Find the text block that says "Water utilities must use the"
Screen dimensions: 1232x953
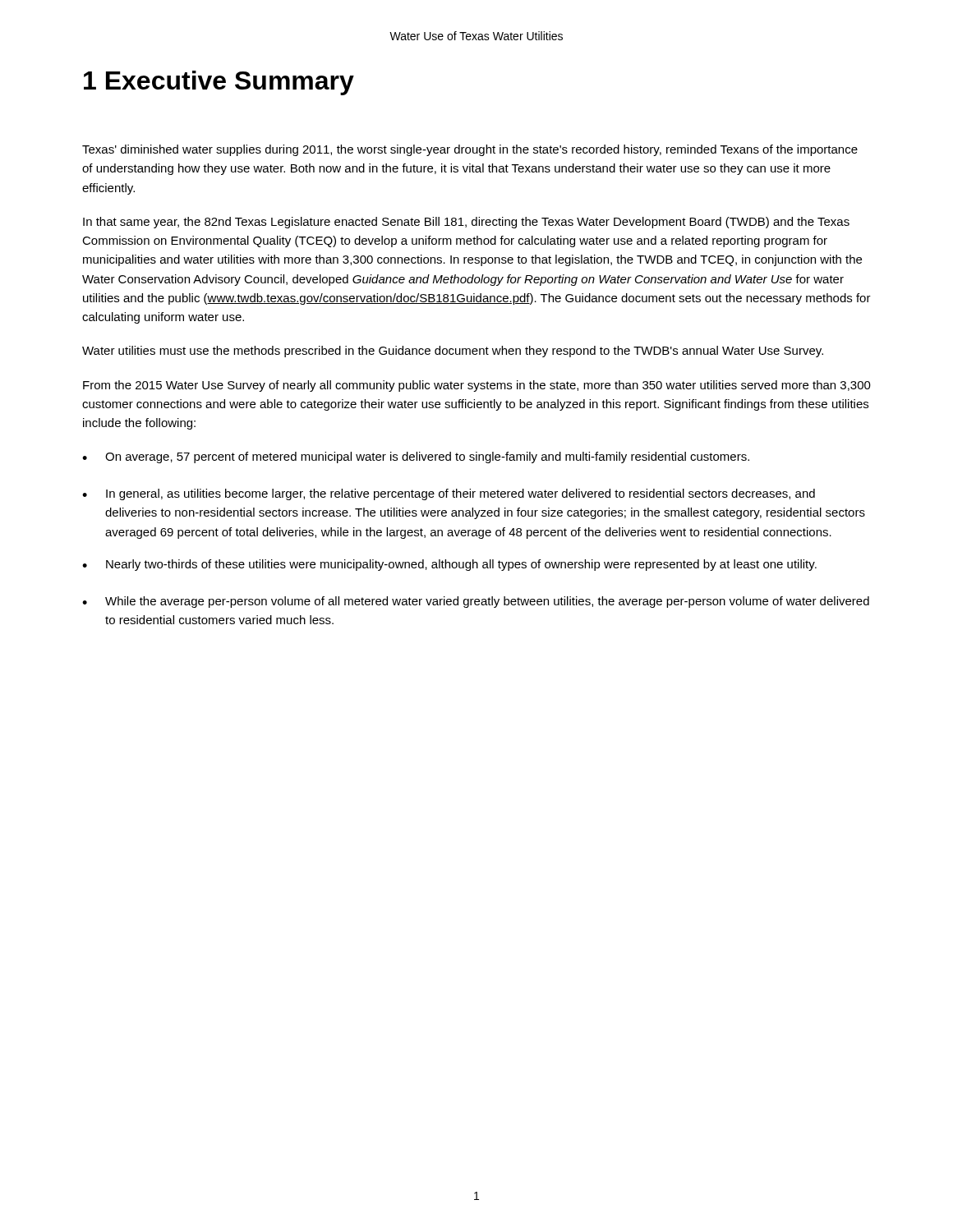pos(453,351)
